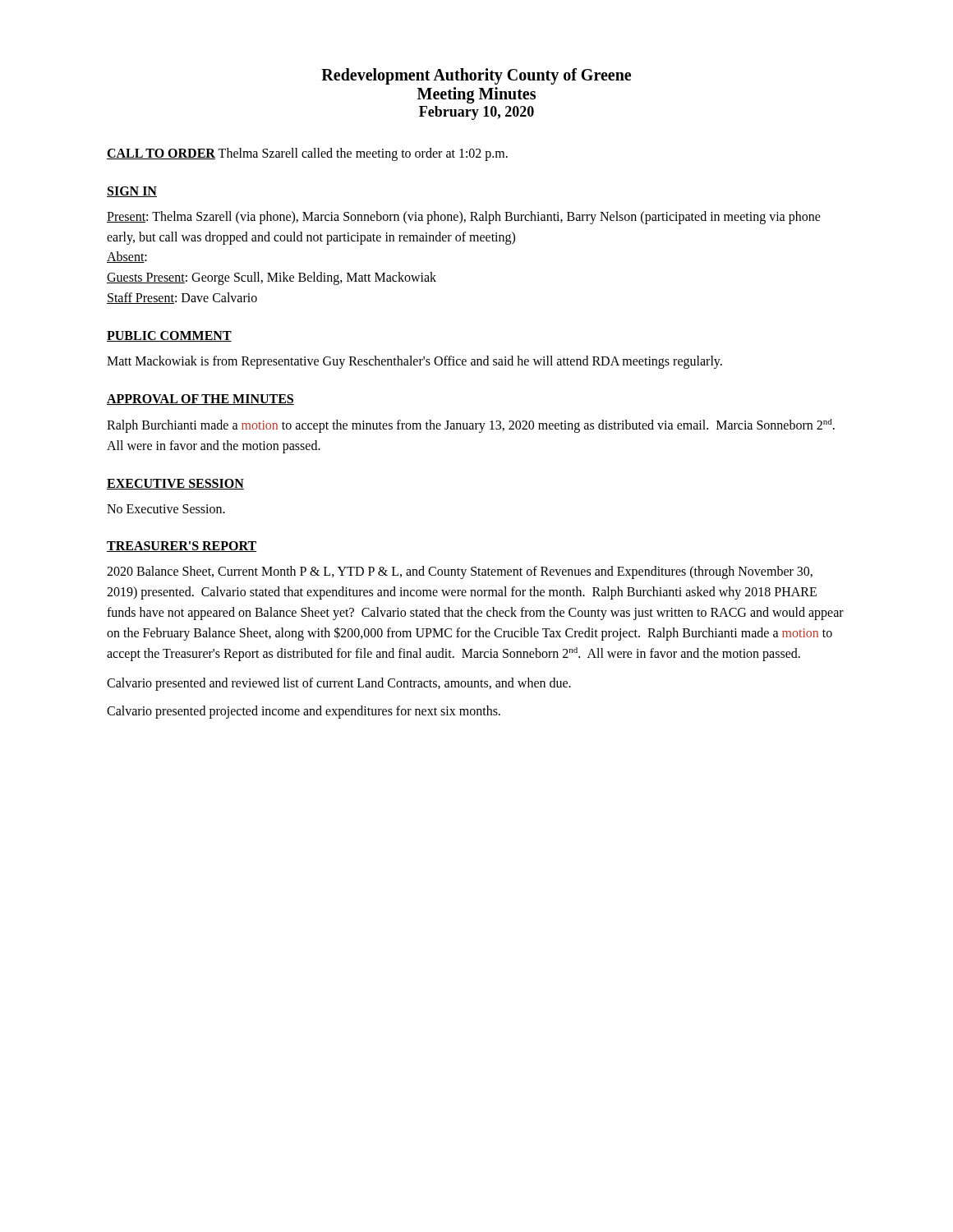Screen dimensions: 1232x953
Task: Locate the text "SIGN IN"
Action: point(132,191)
